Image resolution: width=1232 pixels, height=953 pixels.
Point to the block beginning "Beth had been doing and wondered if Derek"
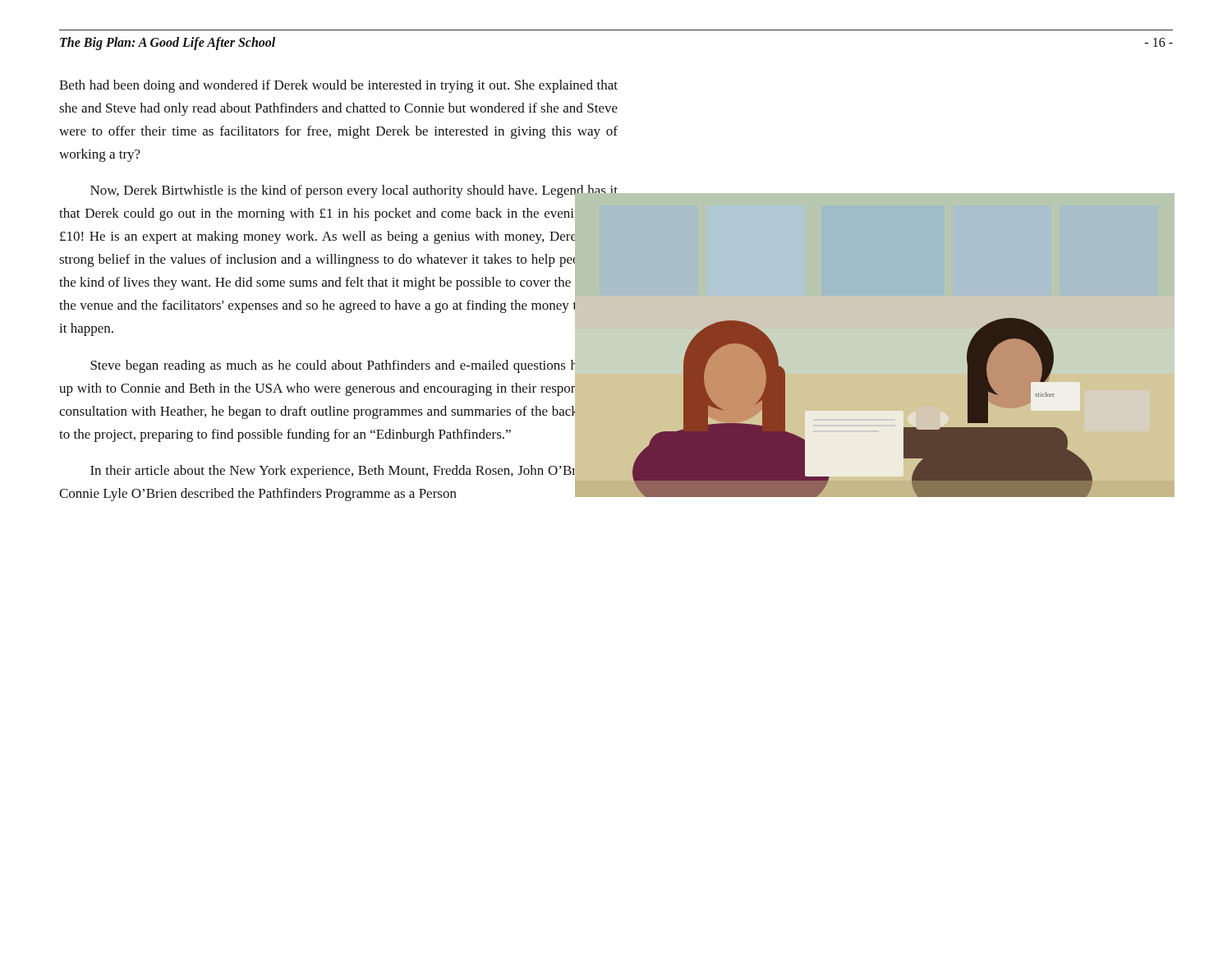pos(338,120)
